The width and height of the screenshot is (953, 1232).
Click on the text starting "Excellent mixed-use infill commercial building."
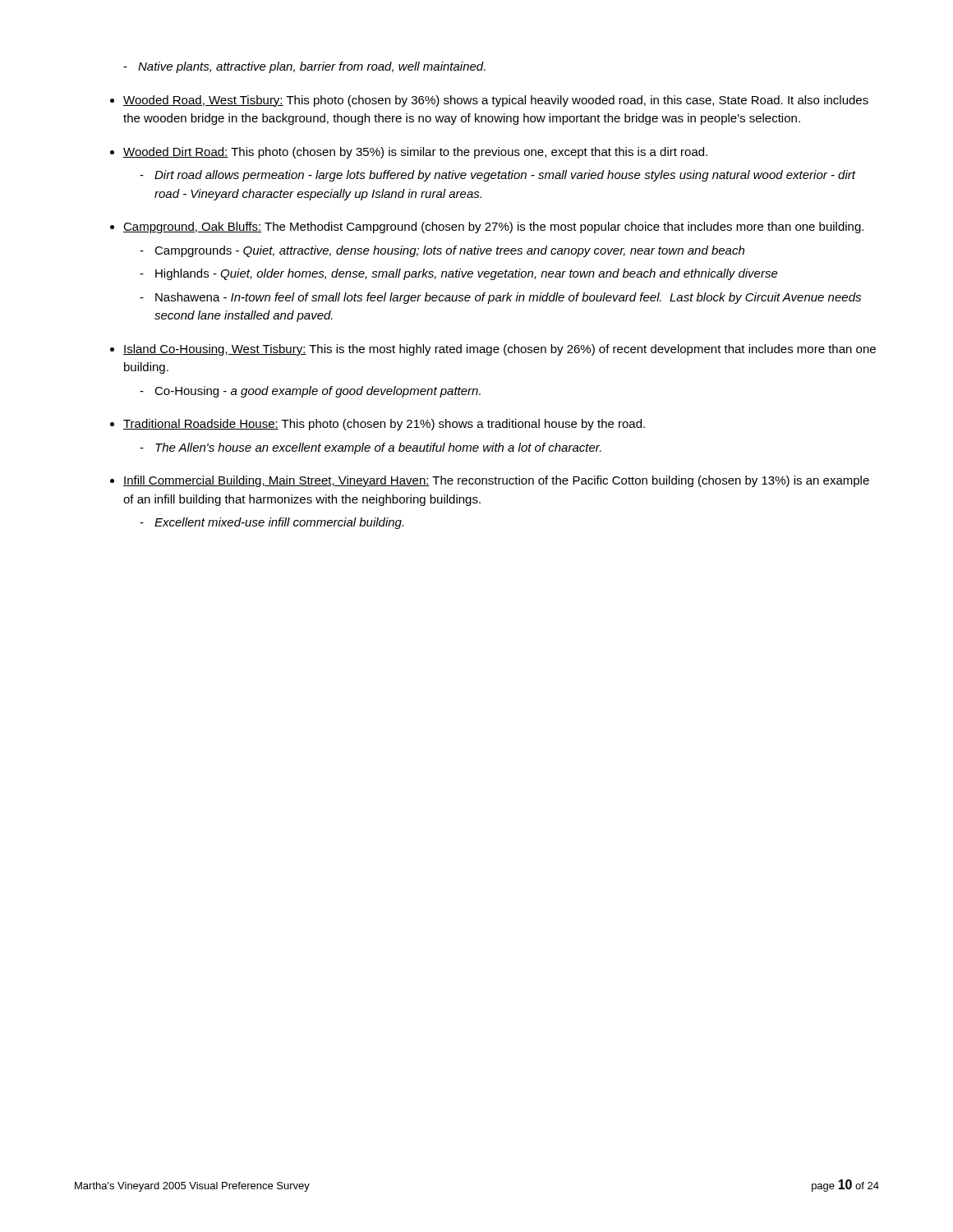[280, 522]
